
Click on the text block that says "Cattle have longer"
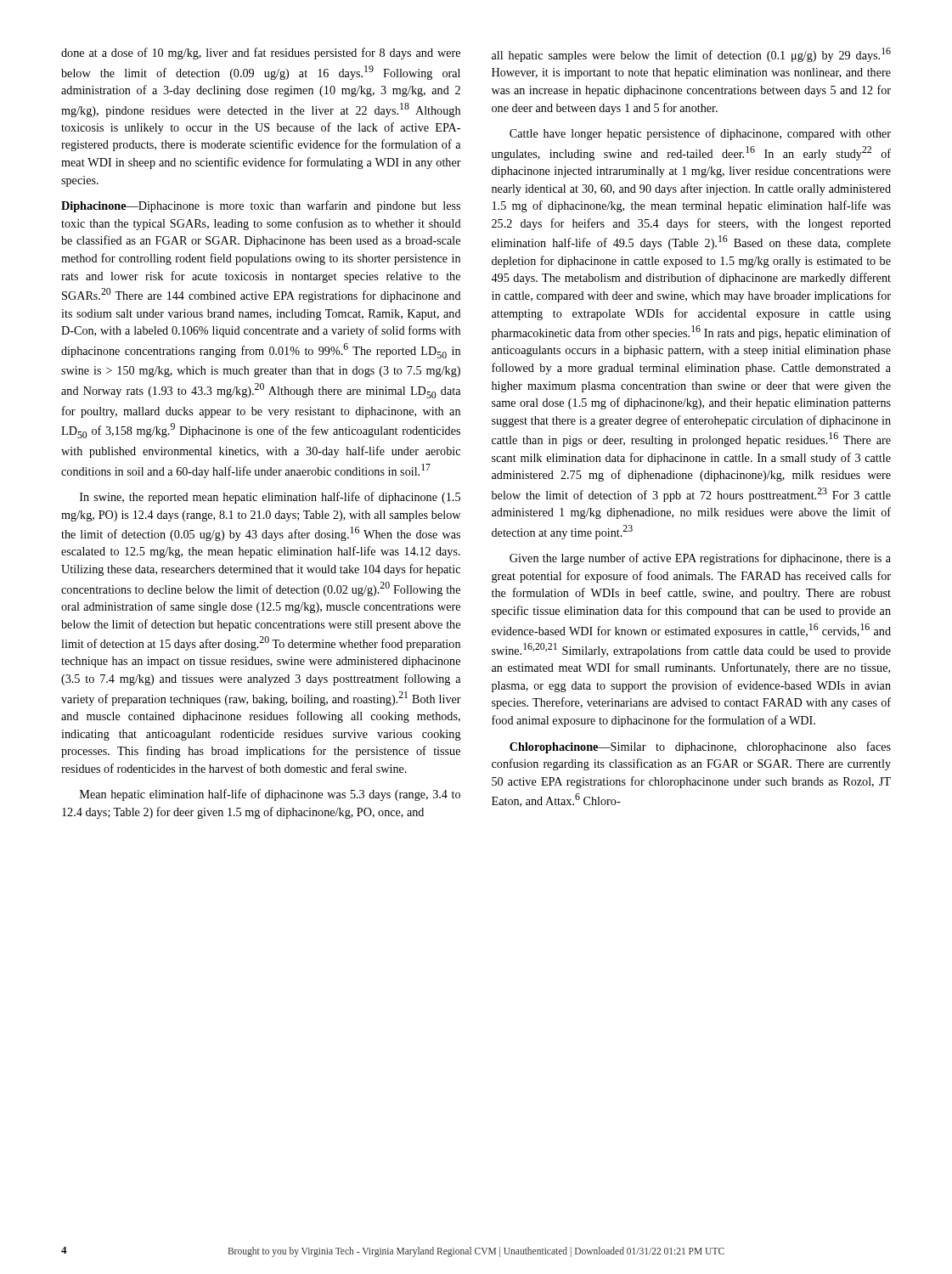(x=691, y=333)
